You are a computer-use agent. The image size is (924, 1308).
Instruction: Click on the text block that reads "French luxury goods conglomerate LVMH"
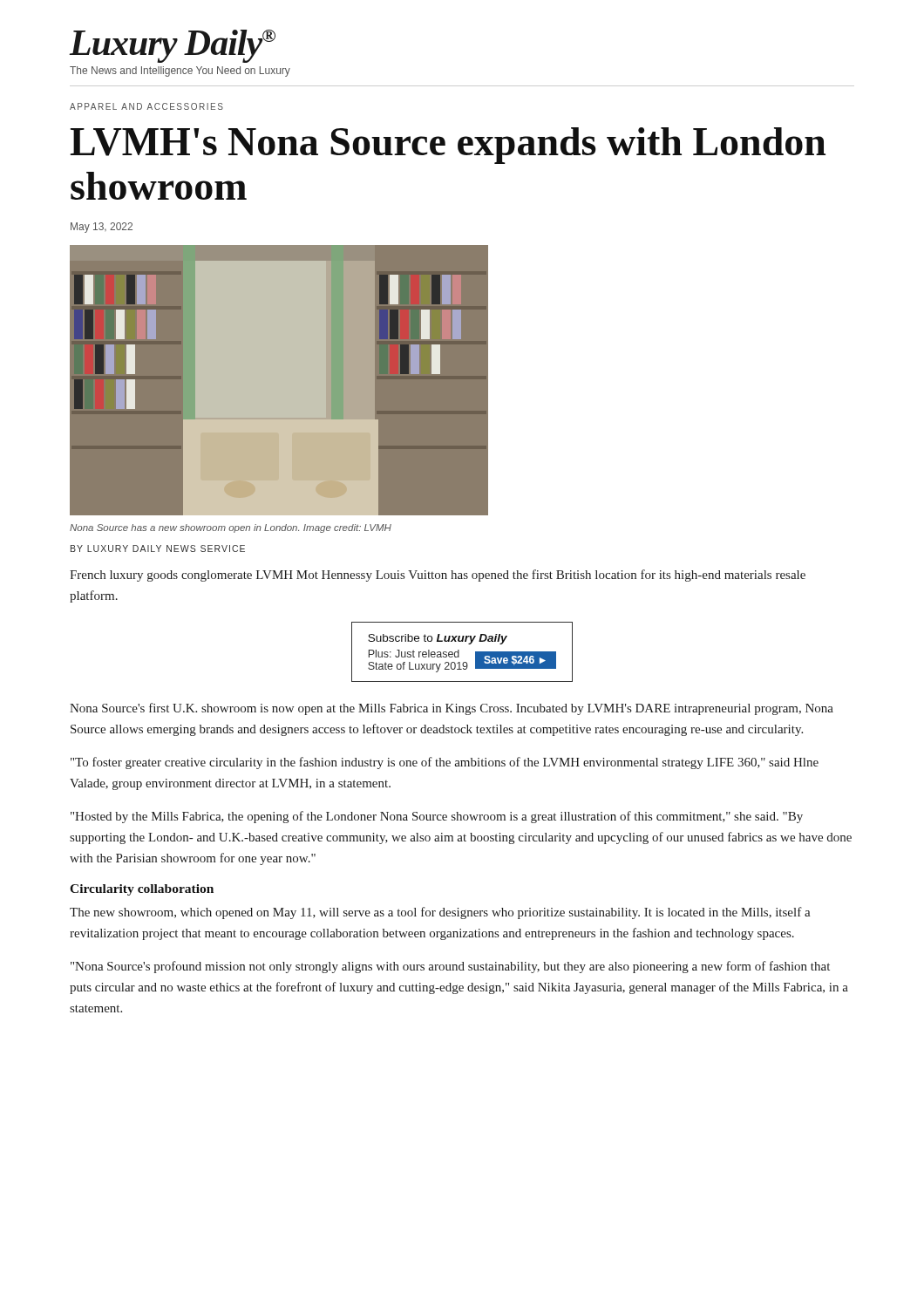tap(438, 585)
